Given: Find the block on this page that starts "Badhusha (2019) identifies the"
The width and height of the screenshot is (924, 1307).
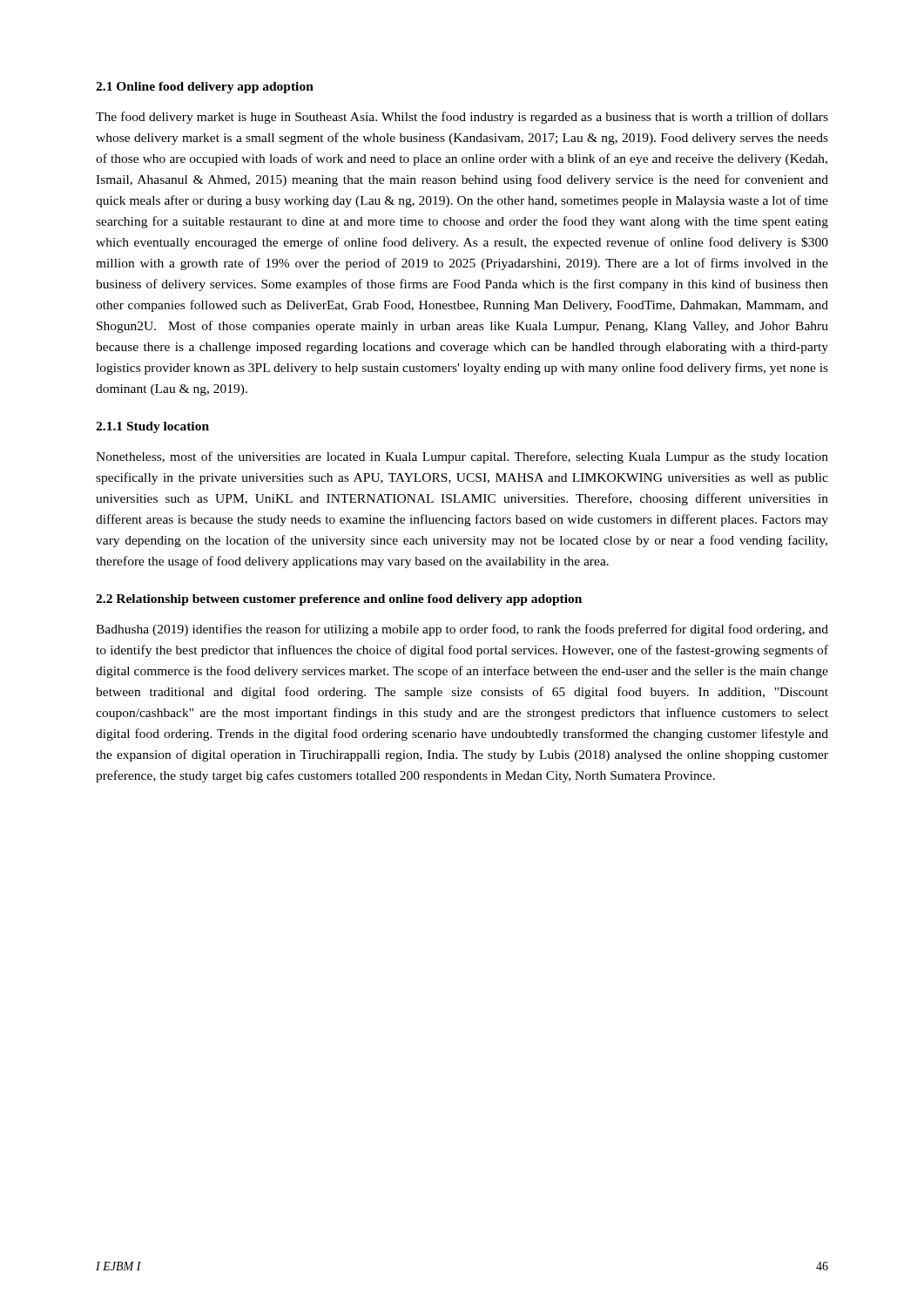Looking at the screenshot, I should (x=462, y=702).
